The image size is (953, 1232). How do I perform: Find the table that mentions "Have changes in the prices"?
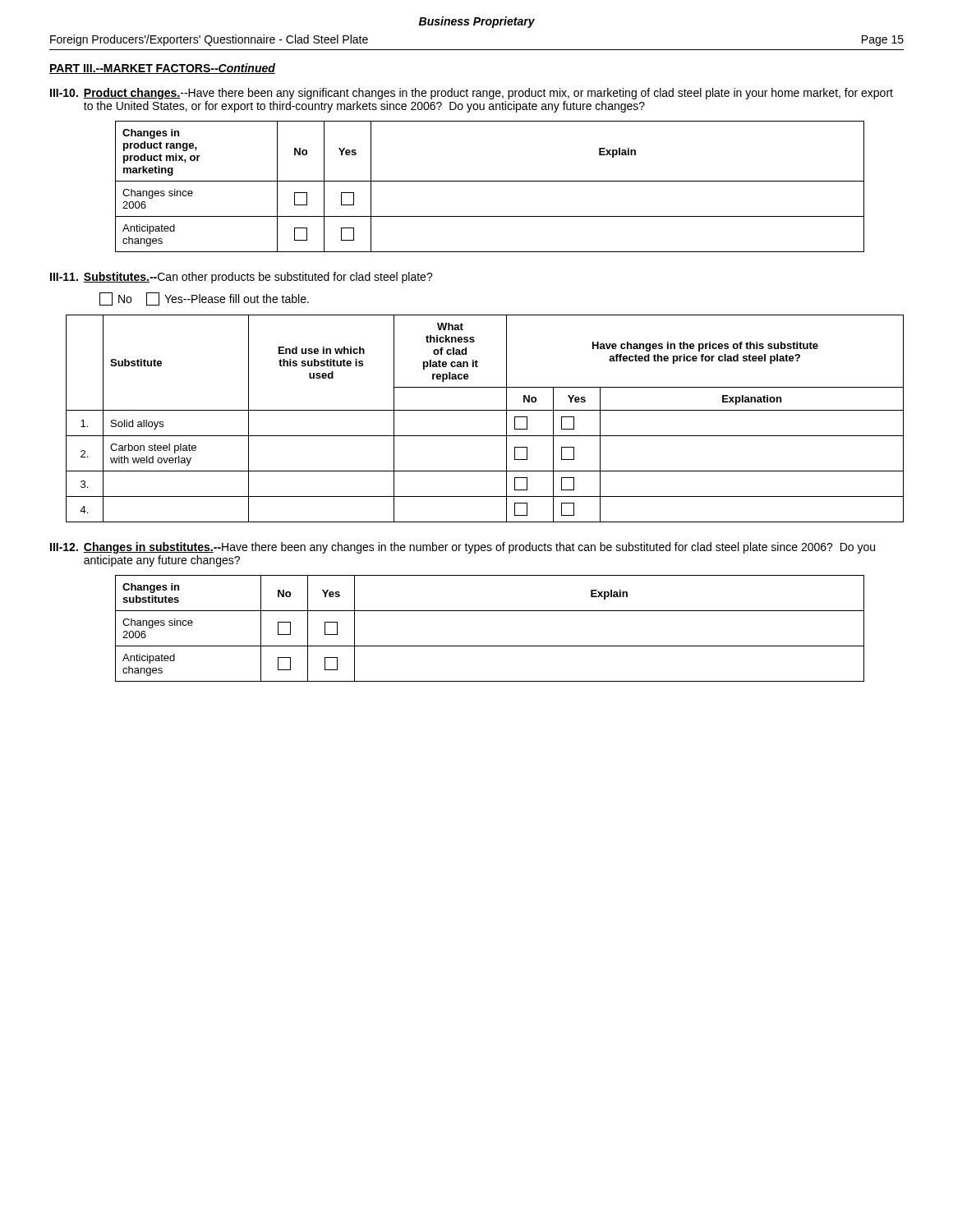(485, 418)
